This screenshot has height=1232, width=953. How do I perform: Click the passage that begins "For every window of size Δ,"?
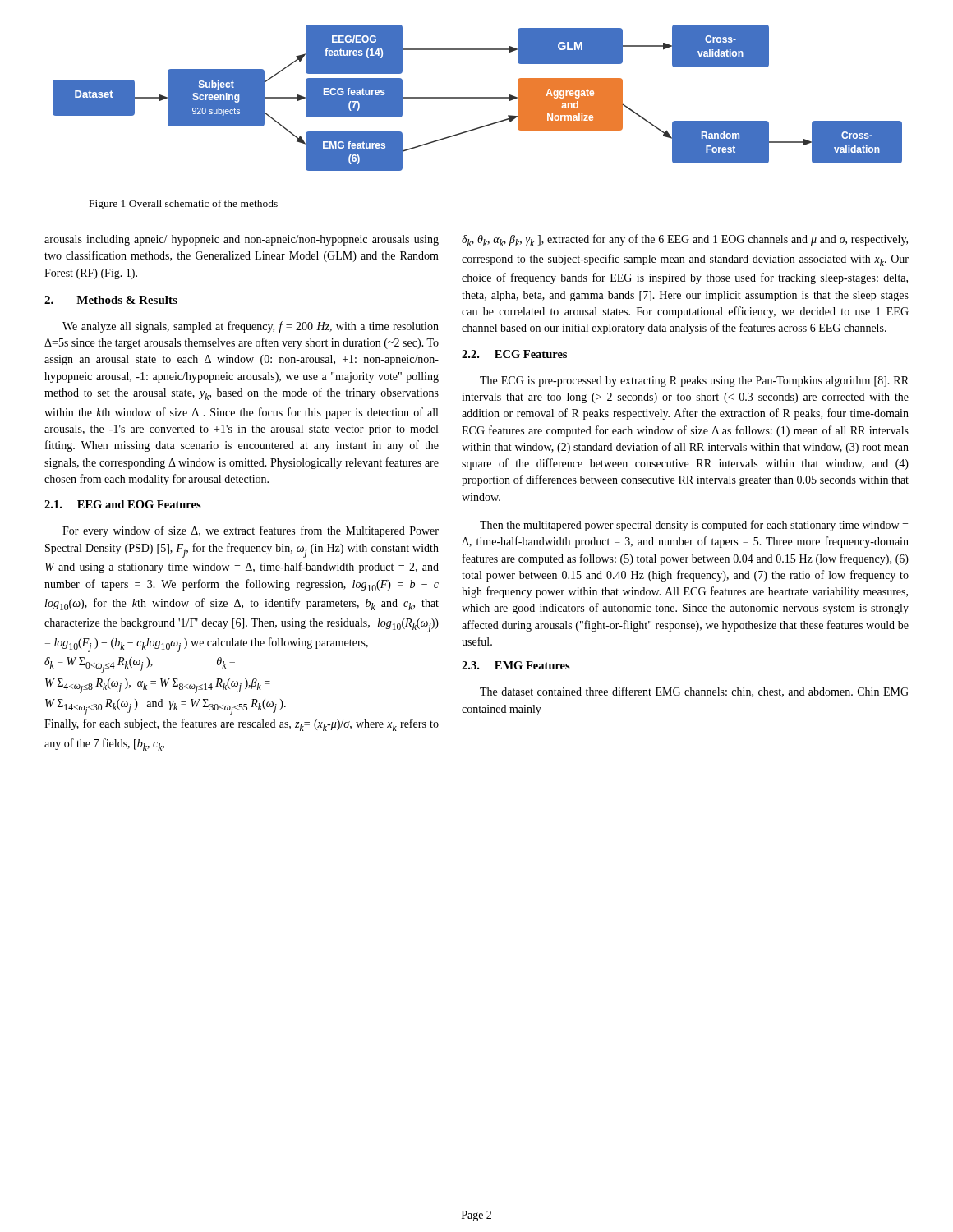pos(242,639)
